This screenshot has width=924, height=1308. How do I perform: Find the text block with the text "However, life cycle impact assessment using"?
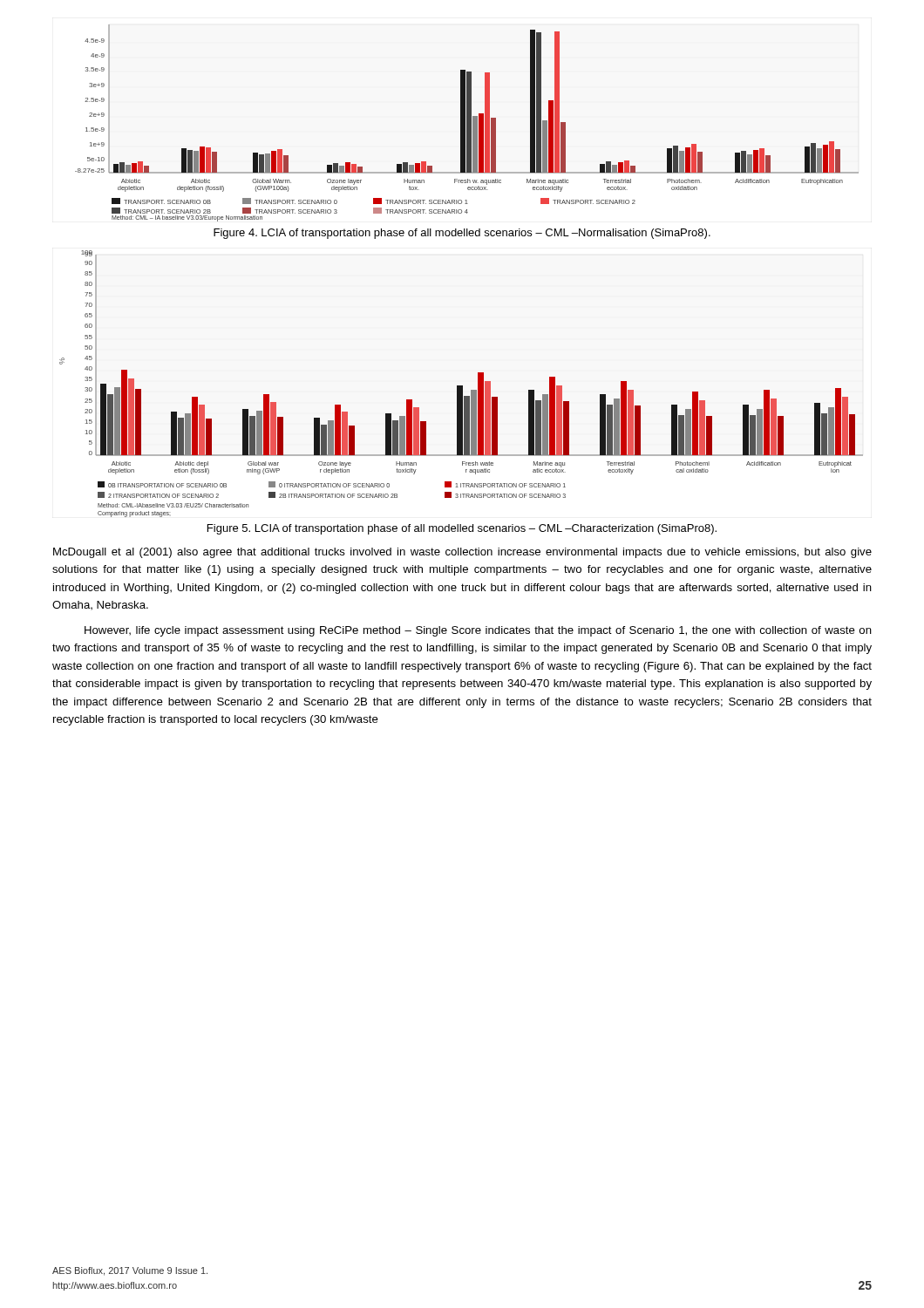(462, 674)
